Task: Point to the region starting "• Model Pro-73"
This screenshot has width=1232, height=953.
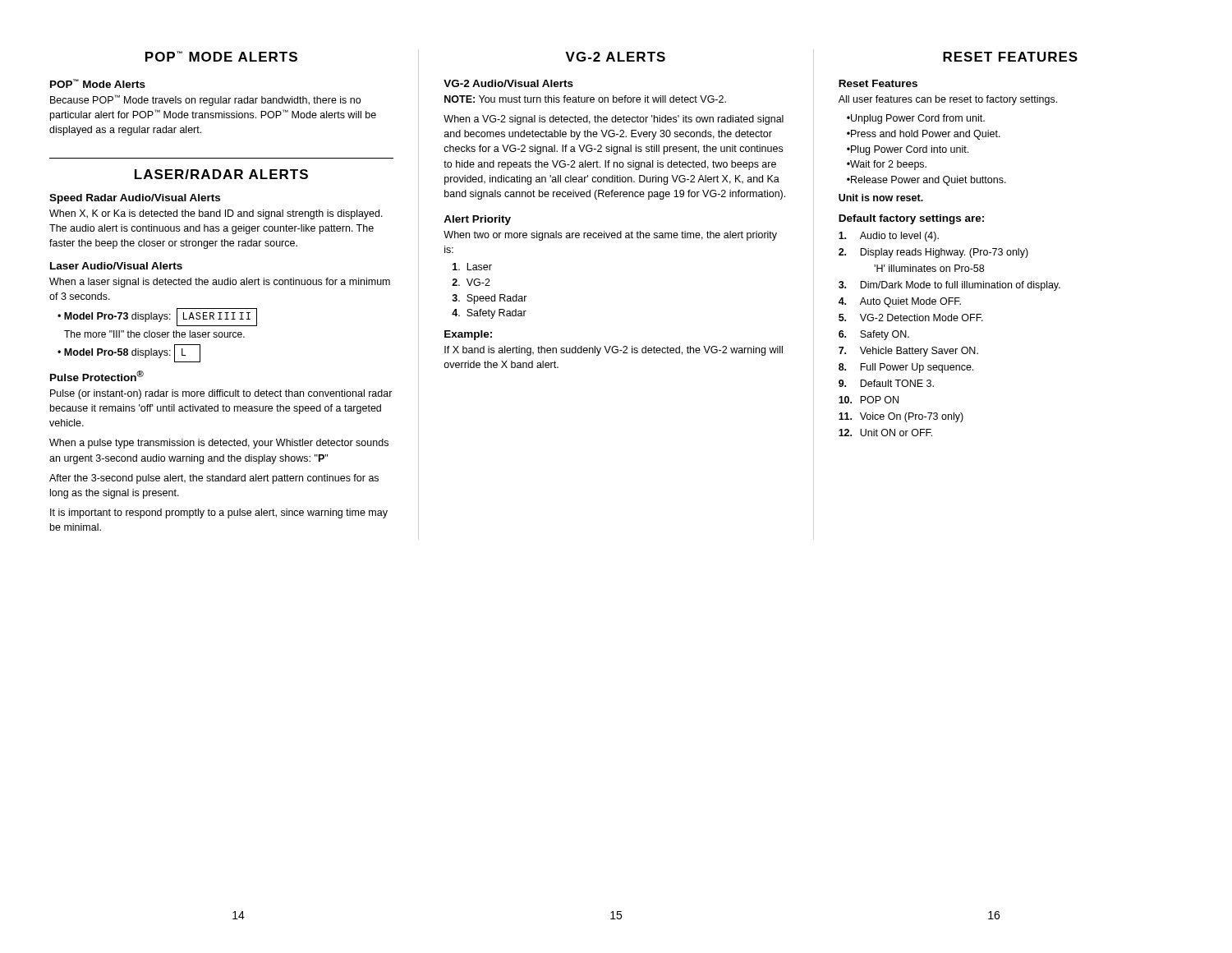Action: 157,317
